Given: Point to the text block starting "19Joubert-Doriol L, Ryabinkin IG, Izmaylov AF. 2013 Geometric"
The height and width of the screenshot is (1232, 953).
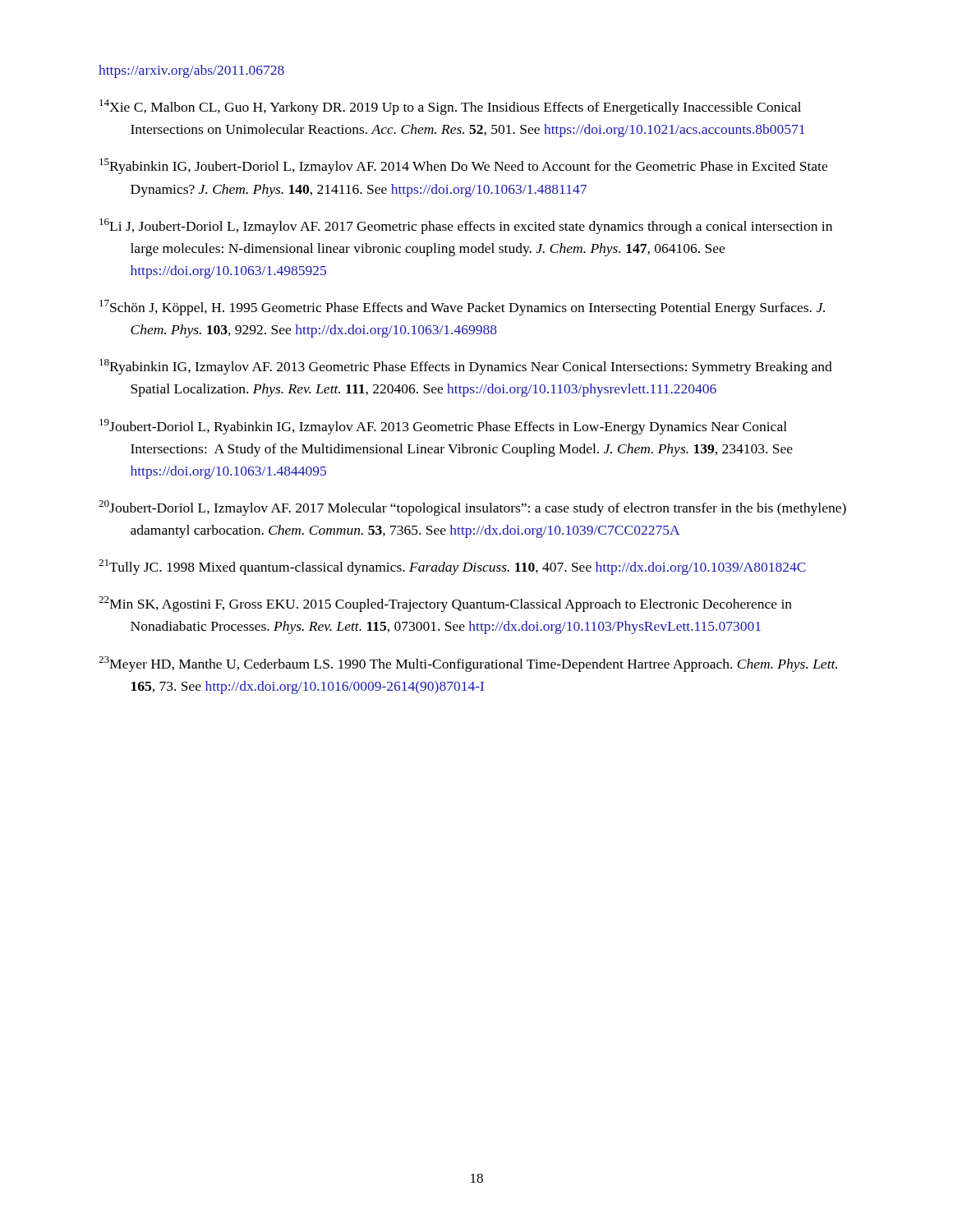Looking at the screenshot, I should click(x=446, y=447).
